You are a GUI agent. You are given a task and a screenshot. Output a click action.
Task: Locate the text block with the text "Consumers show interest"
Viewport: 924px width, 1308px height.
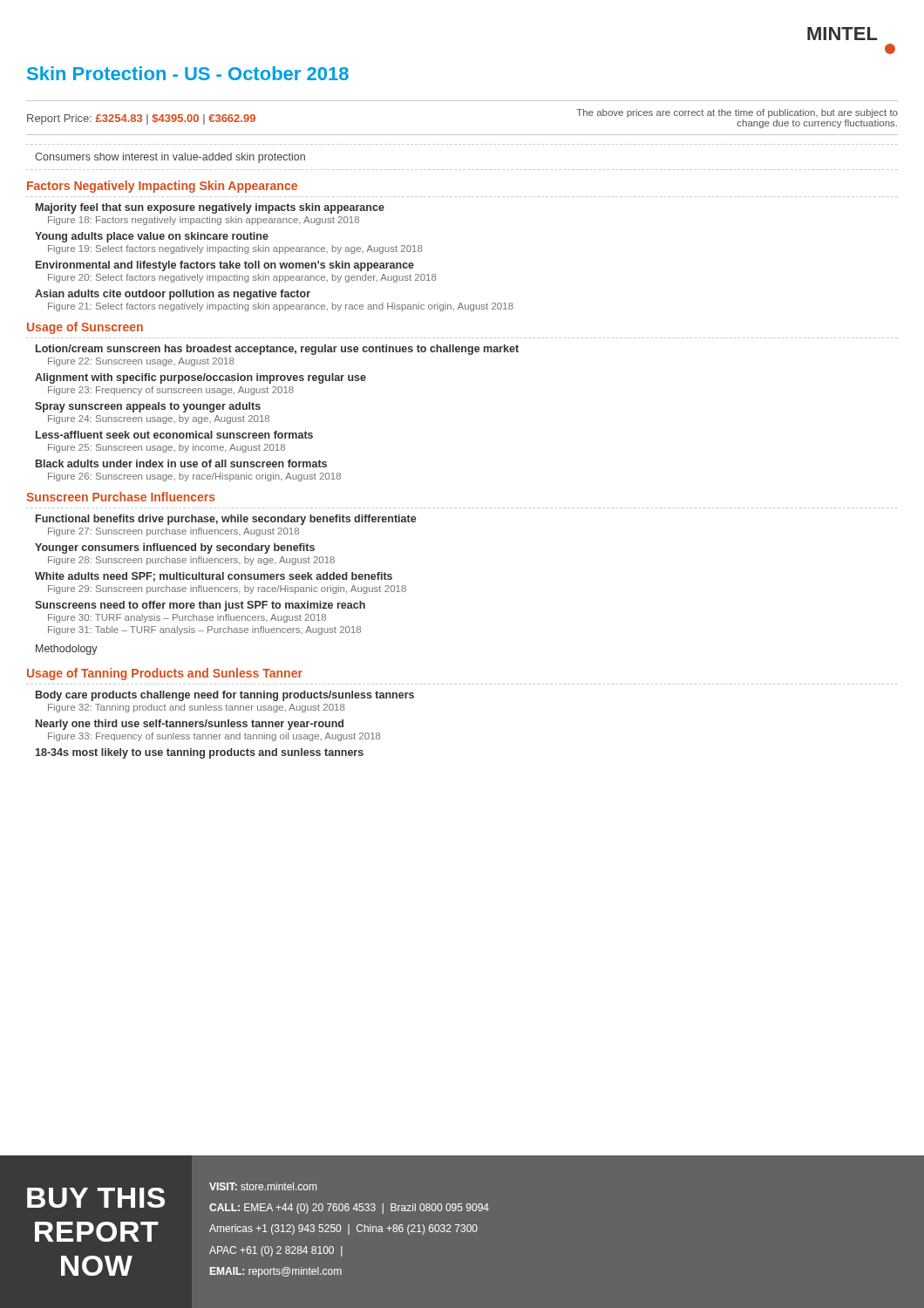pos(170,157)
